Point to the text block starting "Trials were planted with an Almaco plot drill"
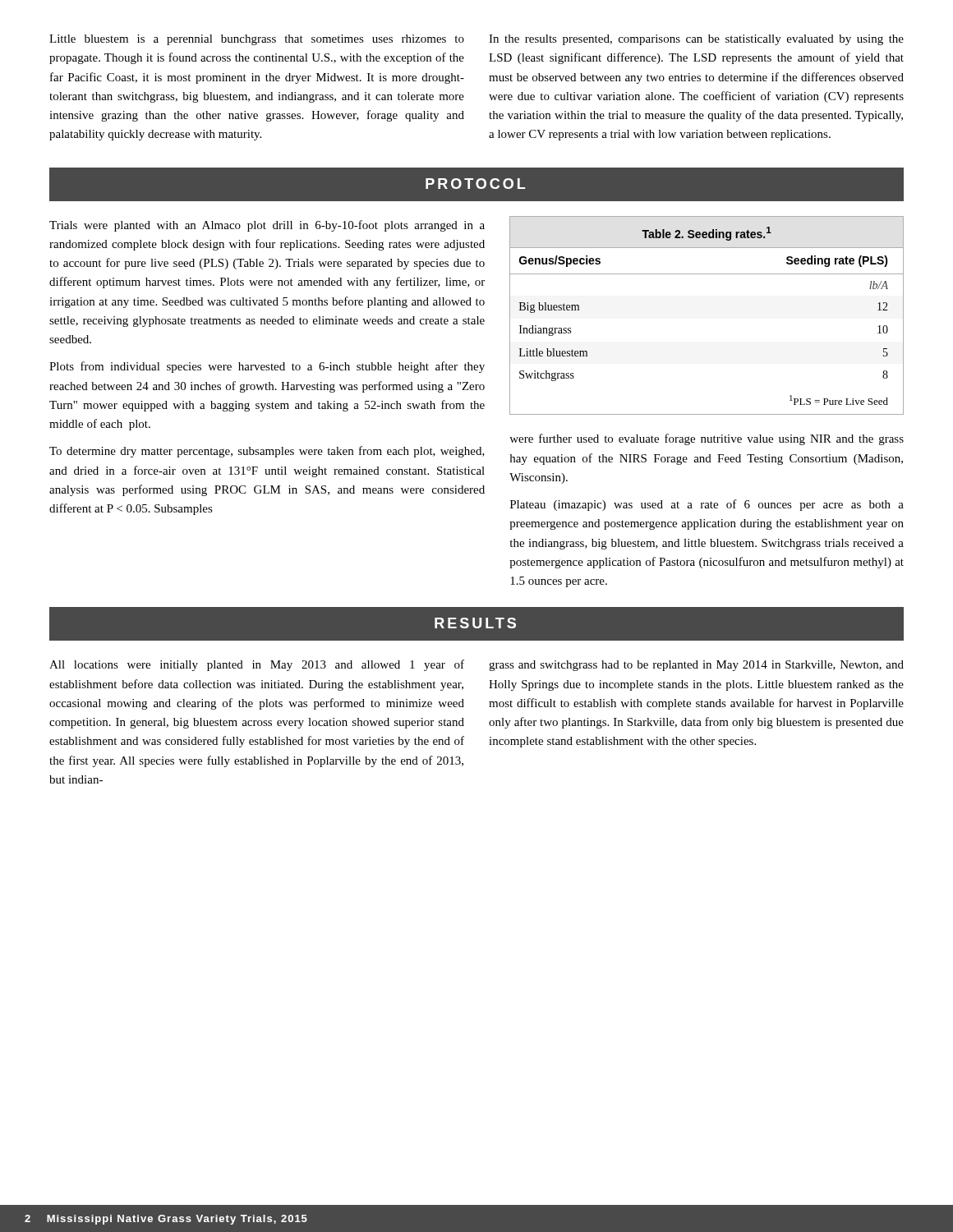The height and width of the screenshot is (1232, 953). [267, 367]
